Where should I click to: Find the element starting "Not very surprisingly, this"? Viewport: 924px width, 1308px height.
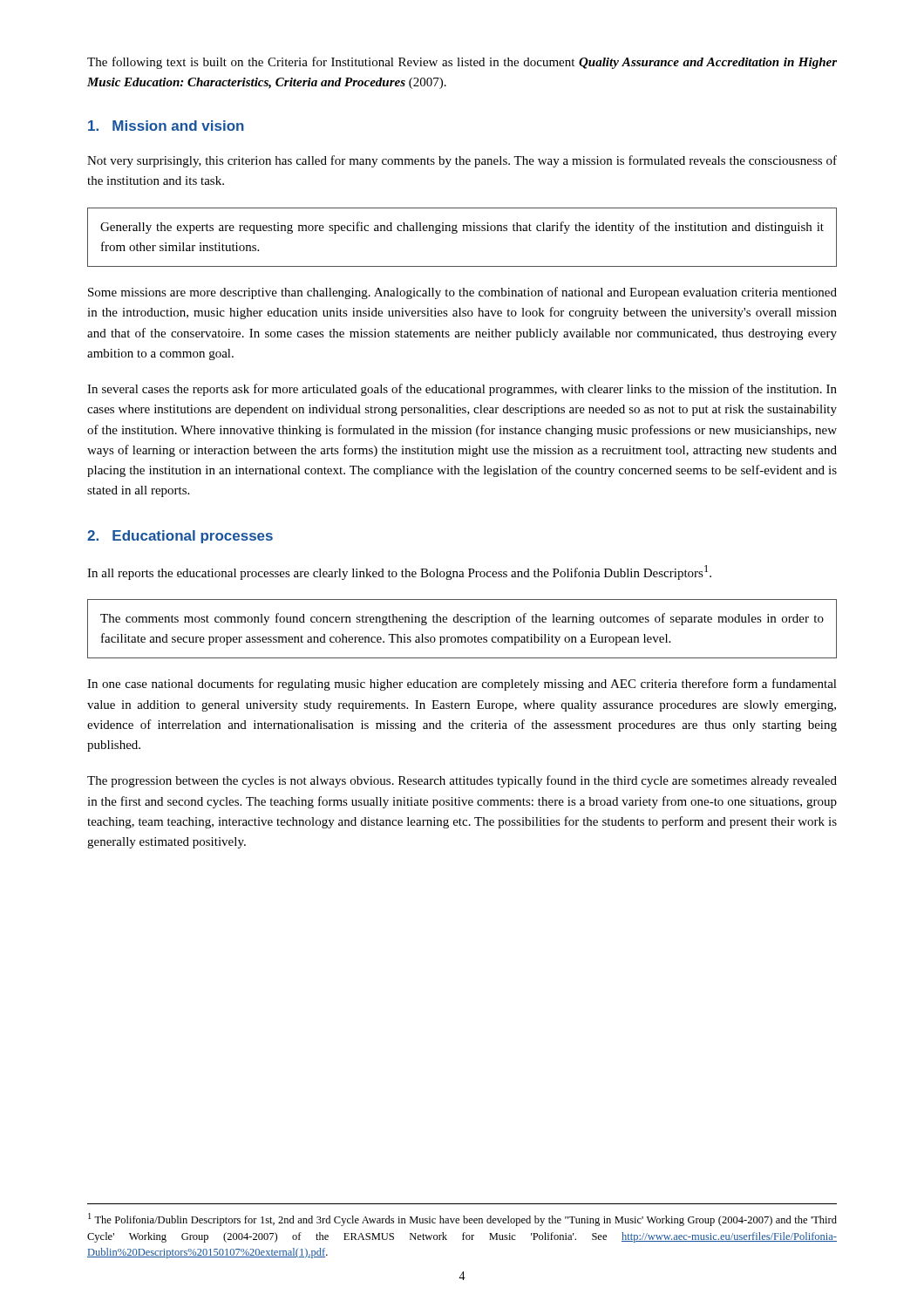(x=462, y=171)
